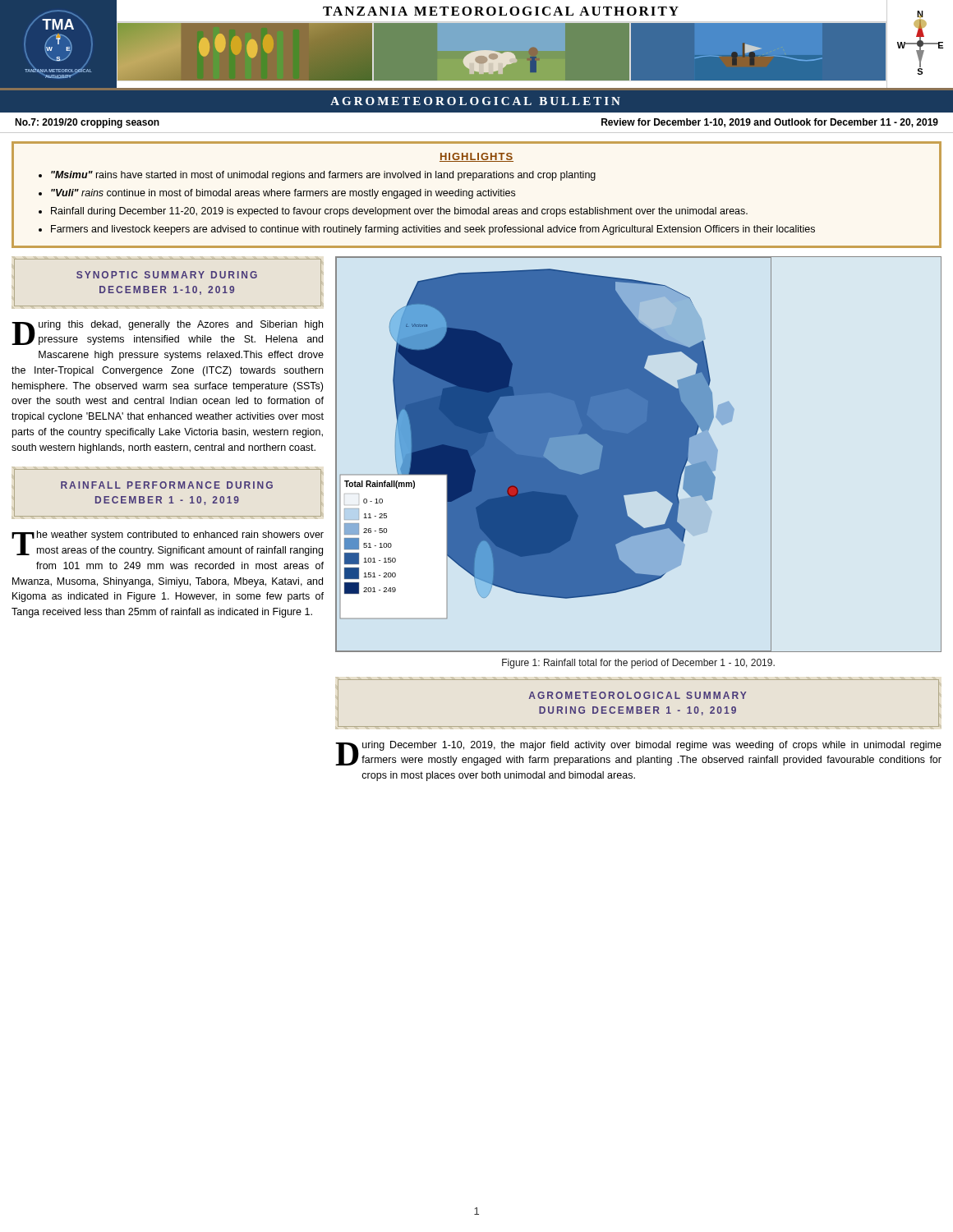Select the passage starting "Figure 1: Rainfall total for"
The height and width of the screenshot is (1232, 953).
638,662
